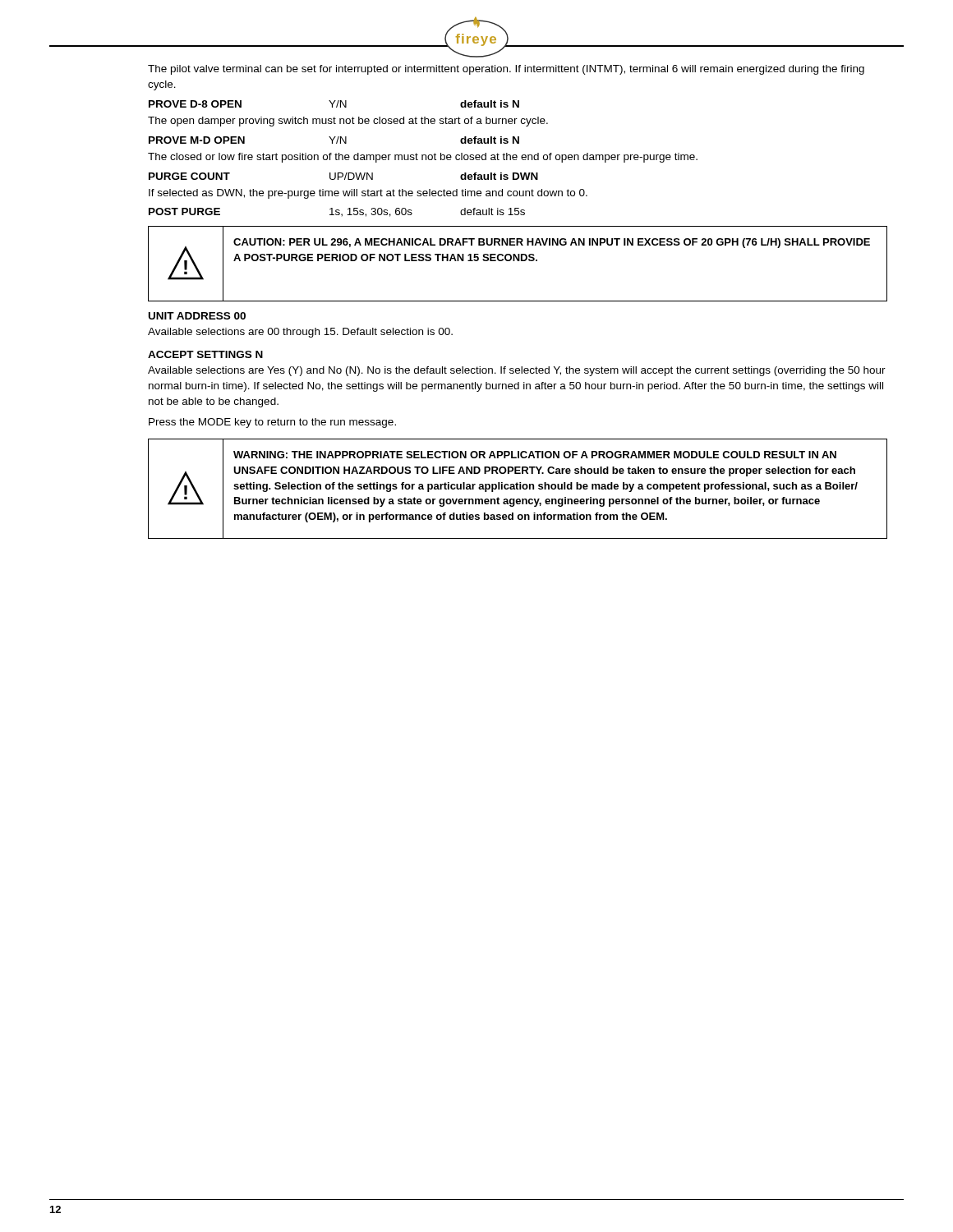Point to the block beginning "POST PURGE 1s, 15s,"
953x1232 pixels.
pyautogui.click(x=518, y=212)
